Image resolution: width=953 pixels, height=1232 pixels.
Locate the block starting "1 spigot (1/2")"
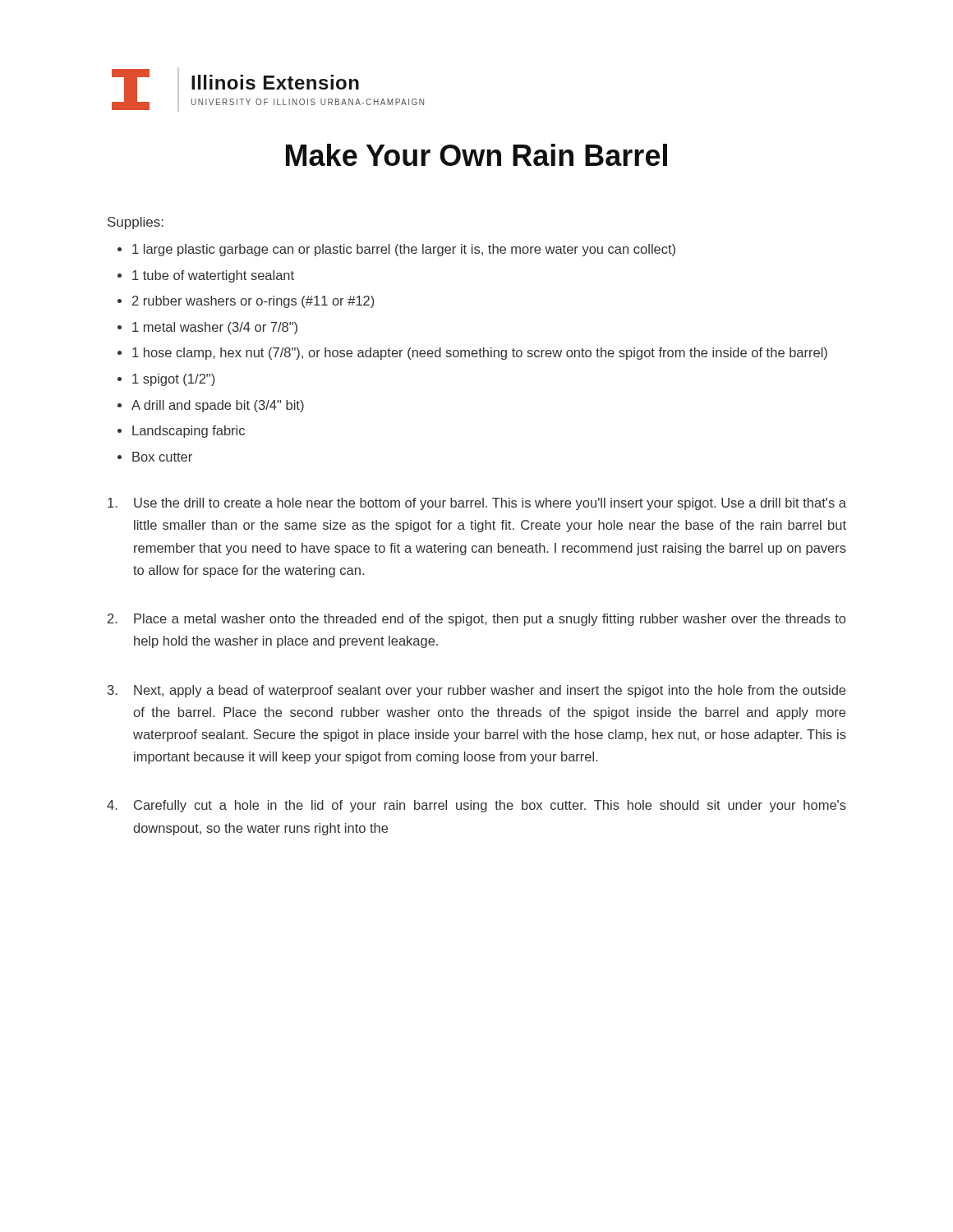[173, 379]
